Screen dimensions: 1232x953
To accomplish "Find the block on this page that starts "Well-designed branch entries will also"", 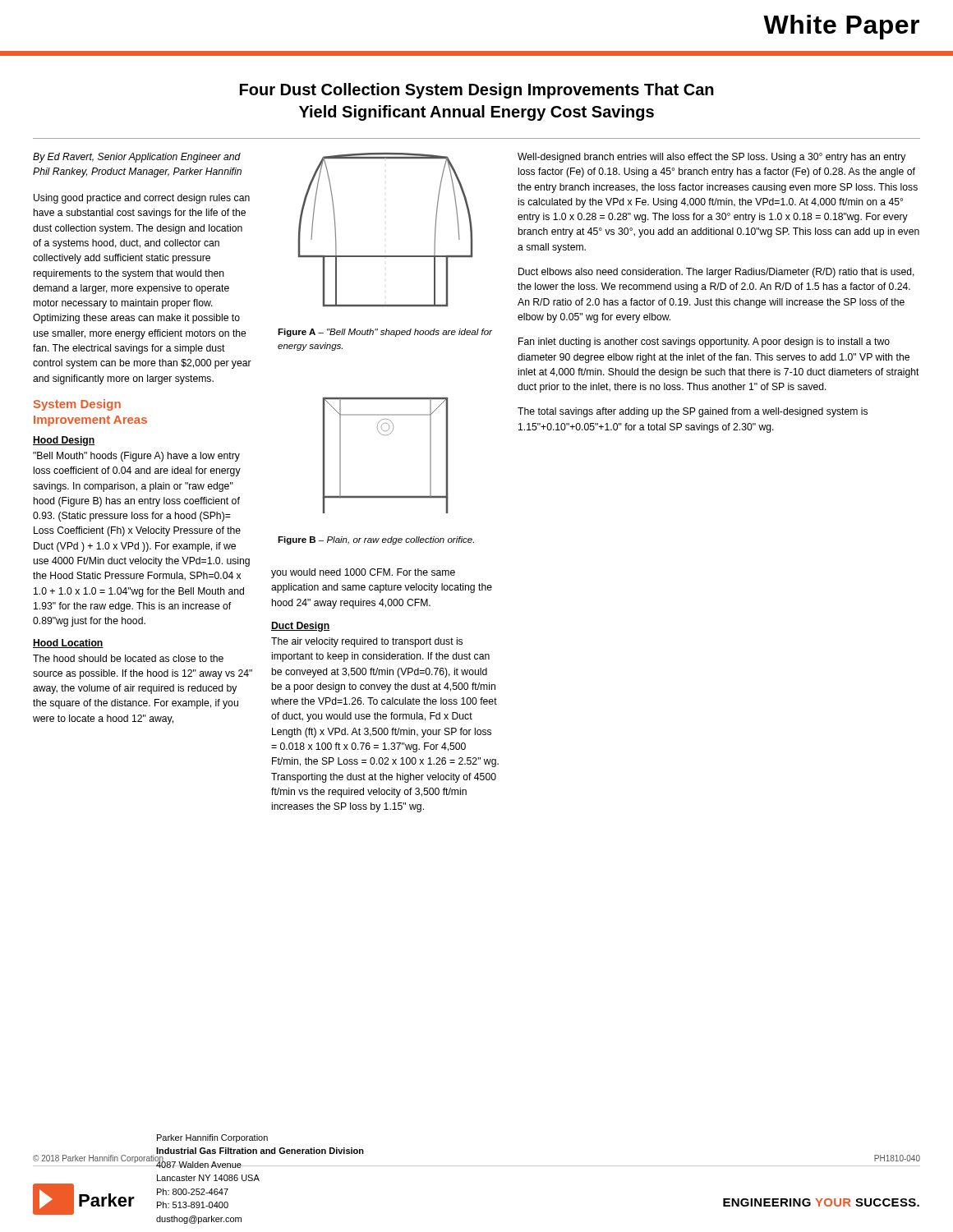I will point(719,202).
